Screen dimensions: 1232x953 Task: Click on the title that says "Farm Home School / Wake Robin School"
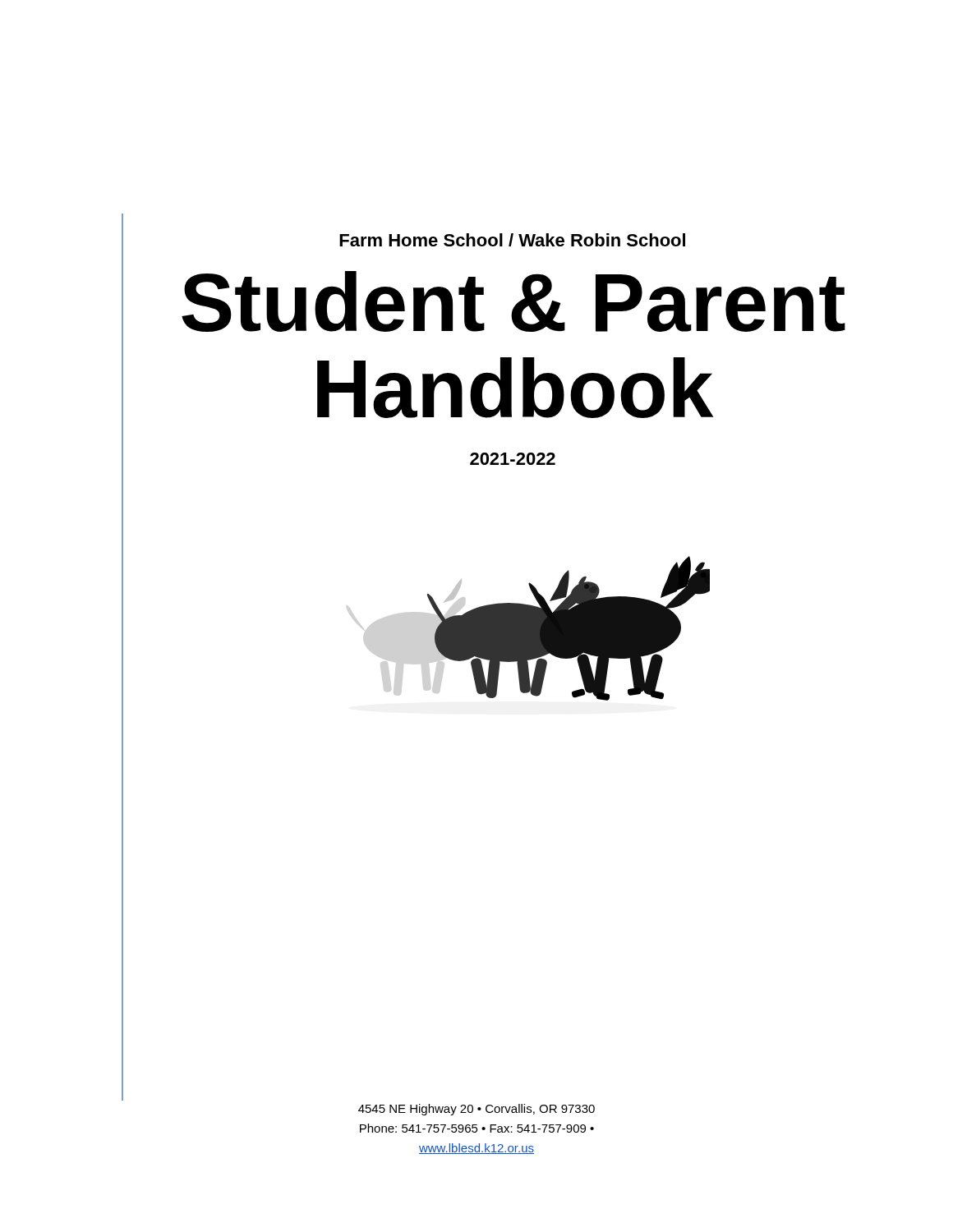tap(513, 240)
